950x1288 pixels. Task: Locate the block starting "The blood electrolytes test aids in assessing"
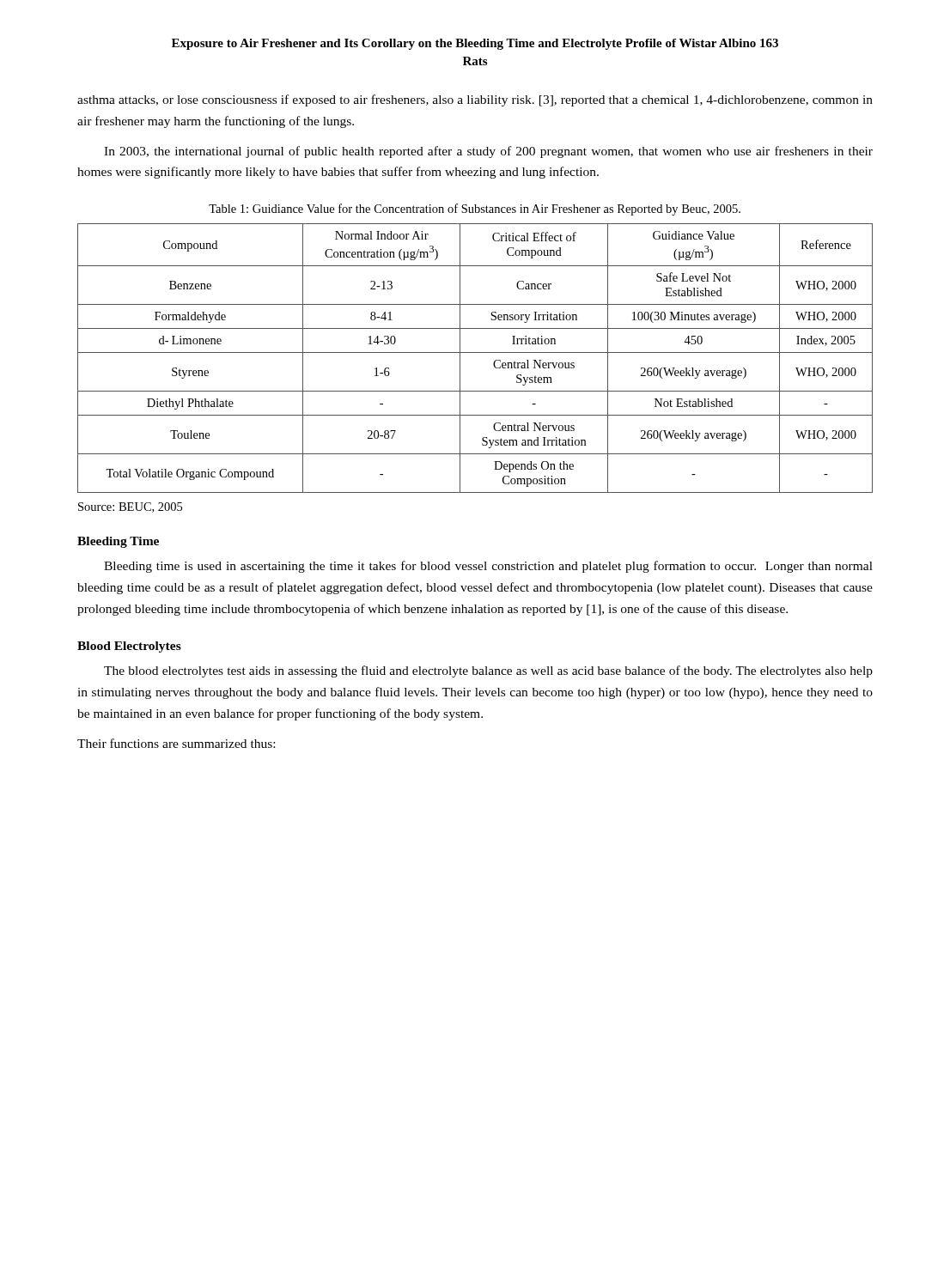tap(475, 692)
